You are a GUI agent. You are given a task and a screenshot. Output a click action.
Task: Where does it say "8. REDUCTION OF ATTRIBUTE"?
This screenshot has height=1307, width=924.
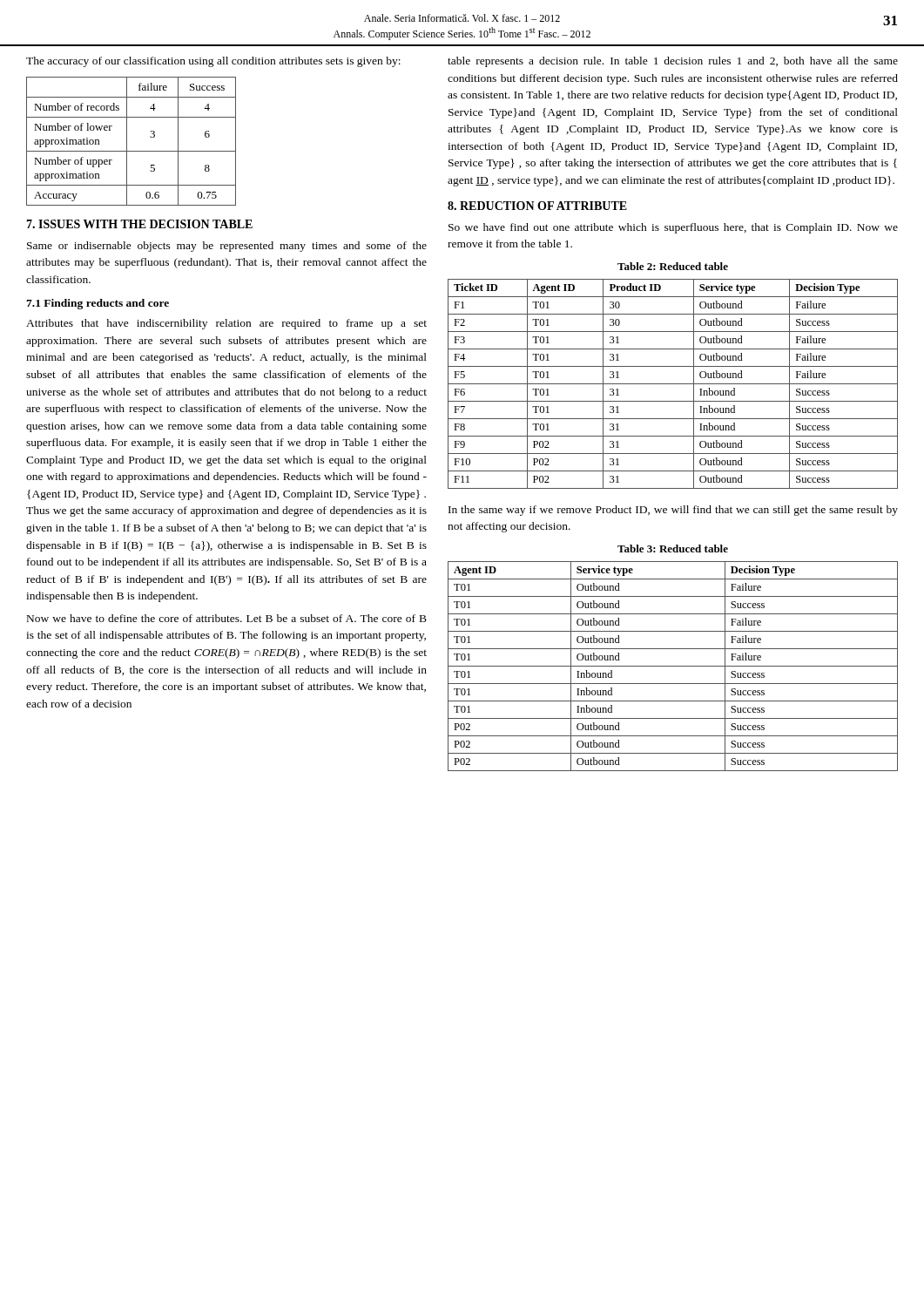point(537,206)
